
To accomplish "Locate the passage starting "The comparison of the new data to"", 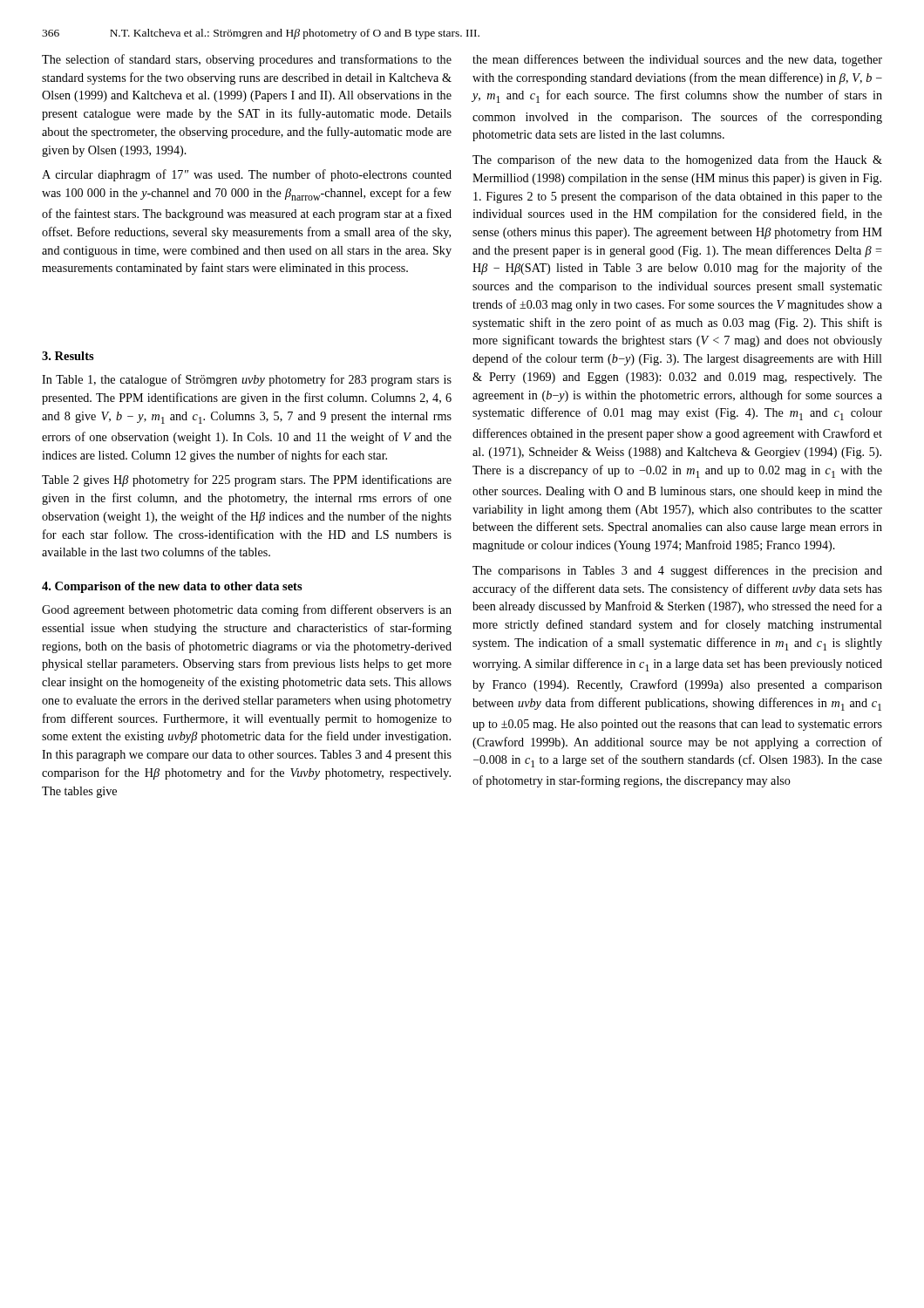I will (677, 353).
